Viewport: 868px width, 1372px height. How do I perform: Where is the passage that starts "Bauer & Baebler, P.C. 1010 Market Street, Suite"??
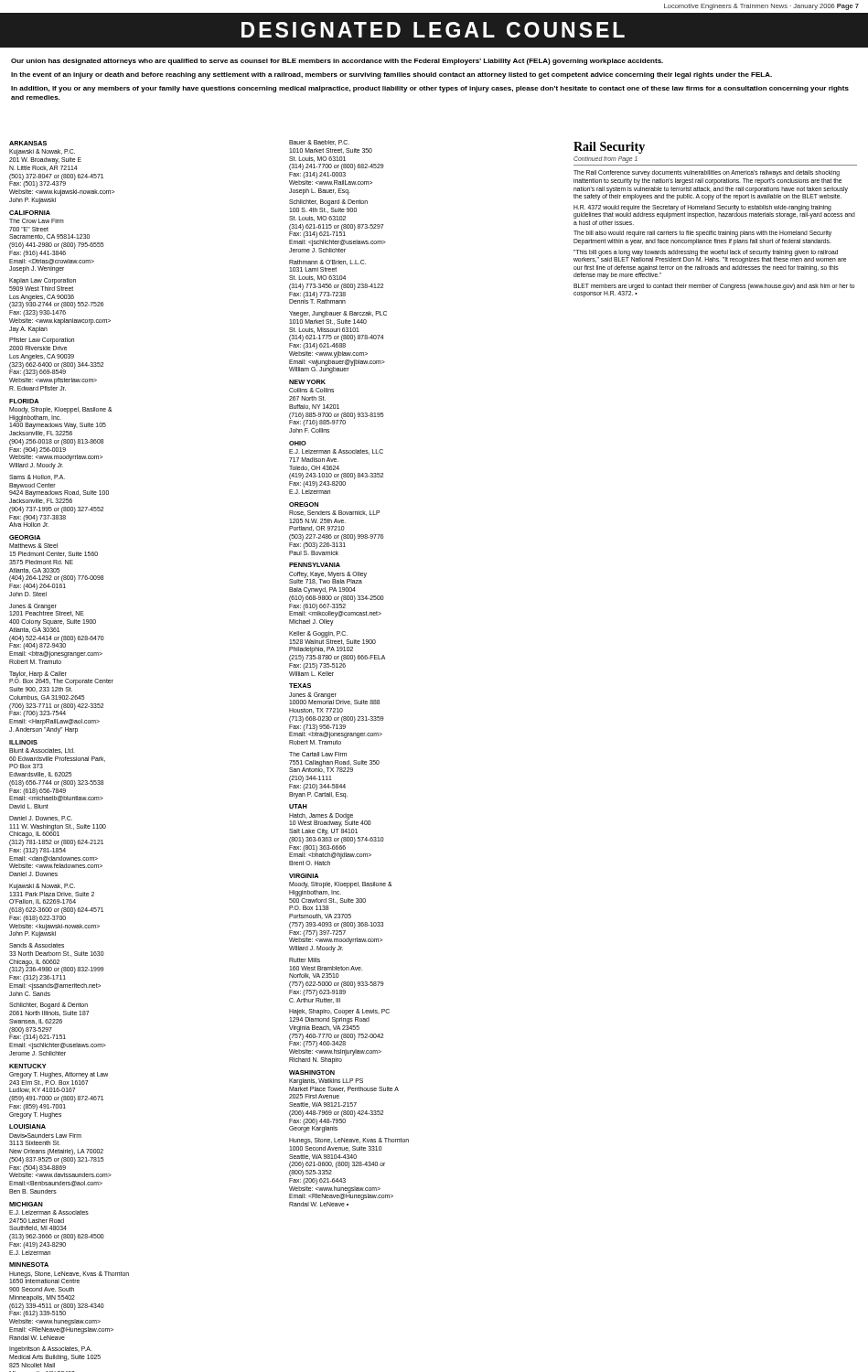319,143
